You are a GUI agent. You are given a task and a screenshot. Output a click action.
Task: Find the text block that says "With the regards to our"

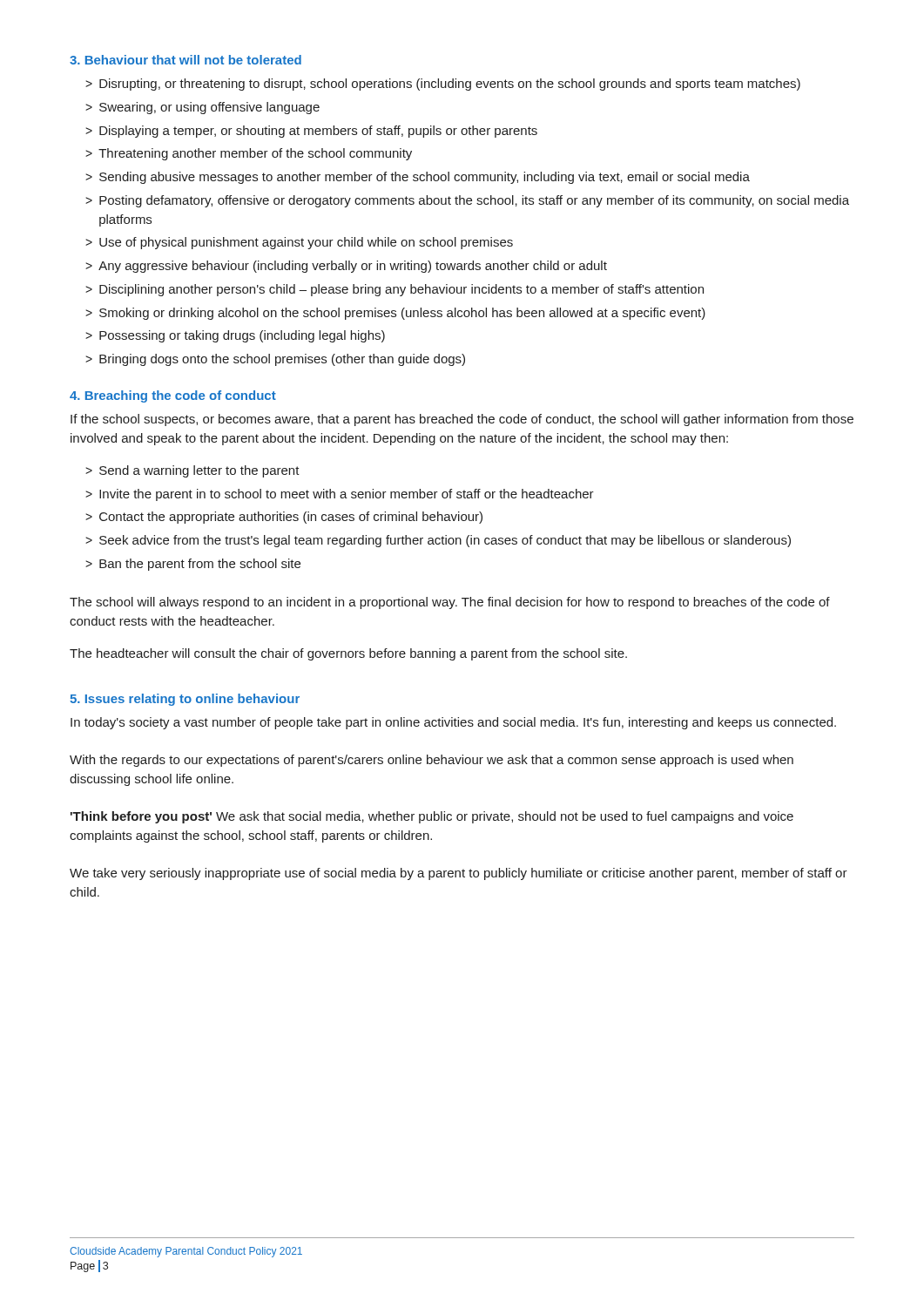pyautogui.click(x=432, y=769)
